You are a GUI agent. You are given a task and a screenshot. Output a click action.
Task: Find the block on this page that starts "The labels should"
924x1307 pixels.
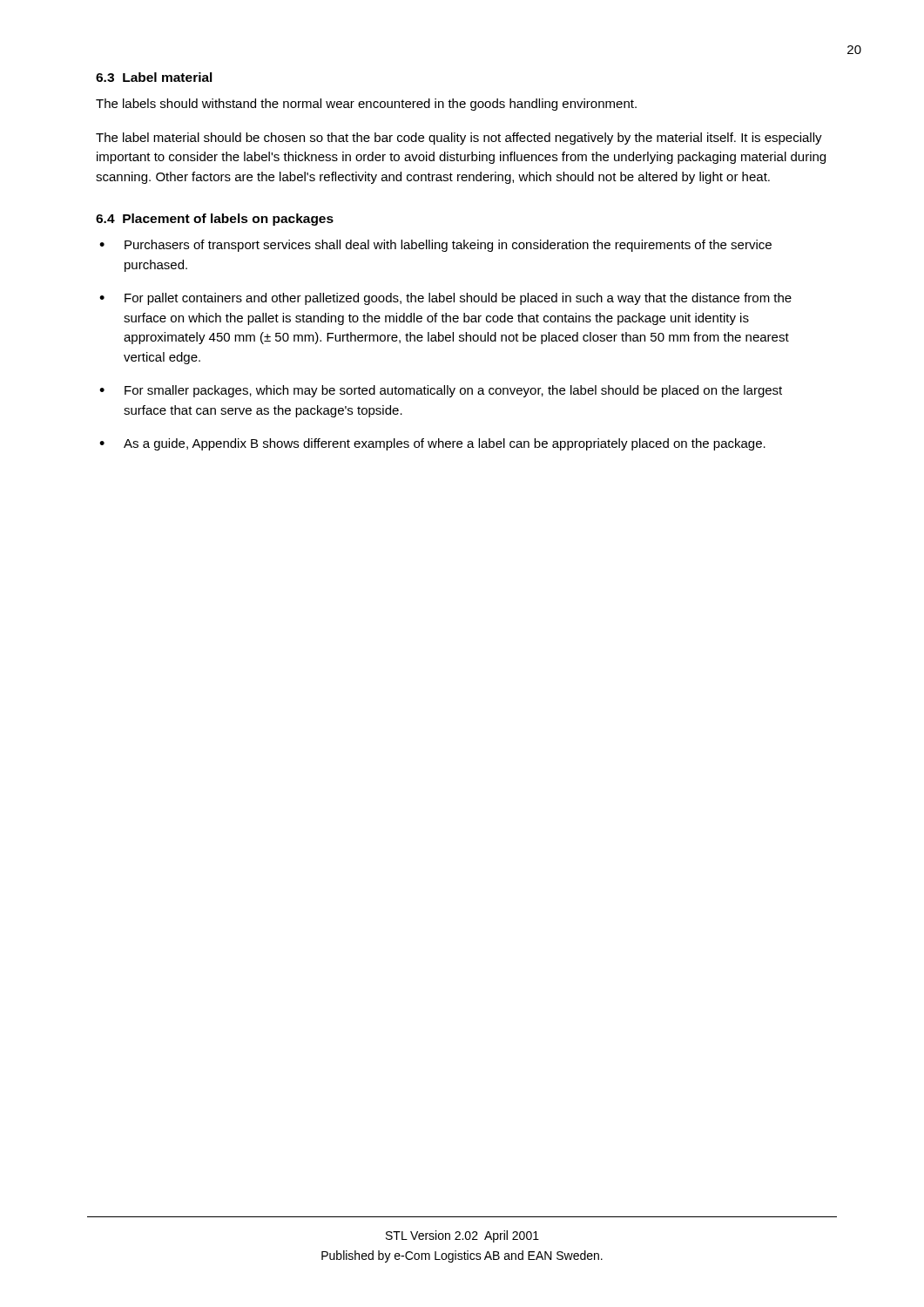tap(367, 103)
